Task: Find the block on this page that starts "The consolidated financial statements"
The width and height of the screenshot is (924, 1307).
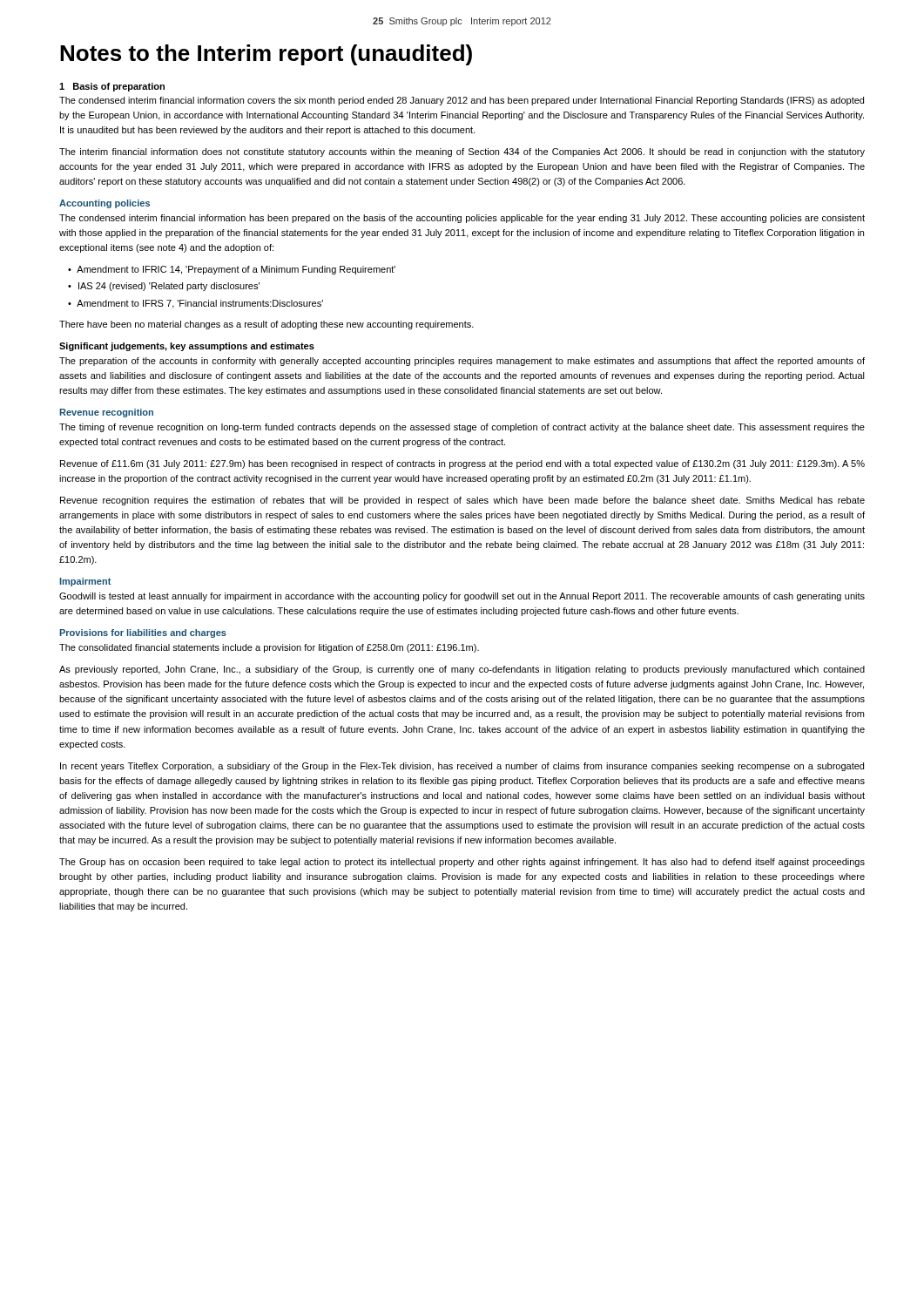Action: pos(269,648)
